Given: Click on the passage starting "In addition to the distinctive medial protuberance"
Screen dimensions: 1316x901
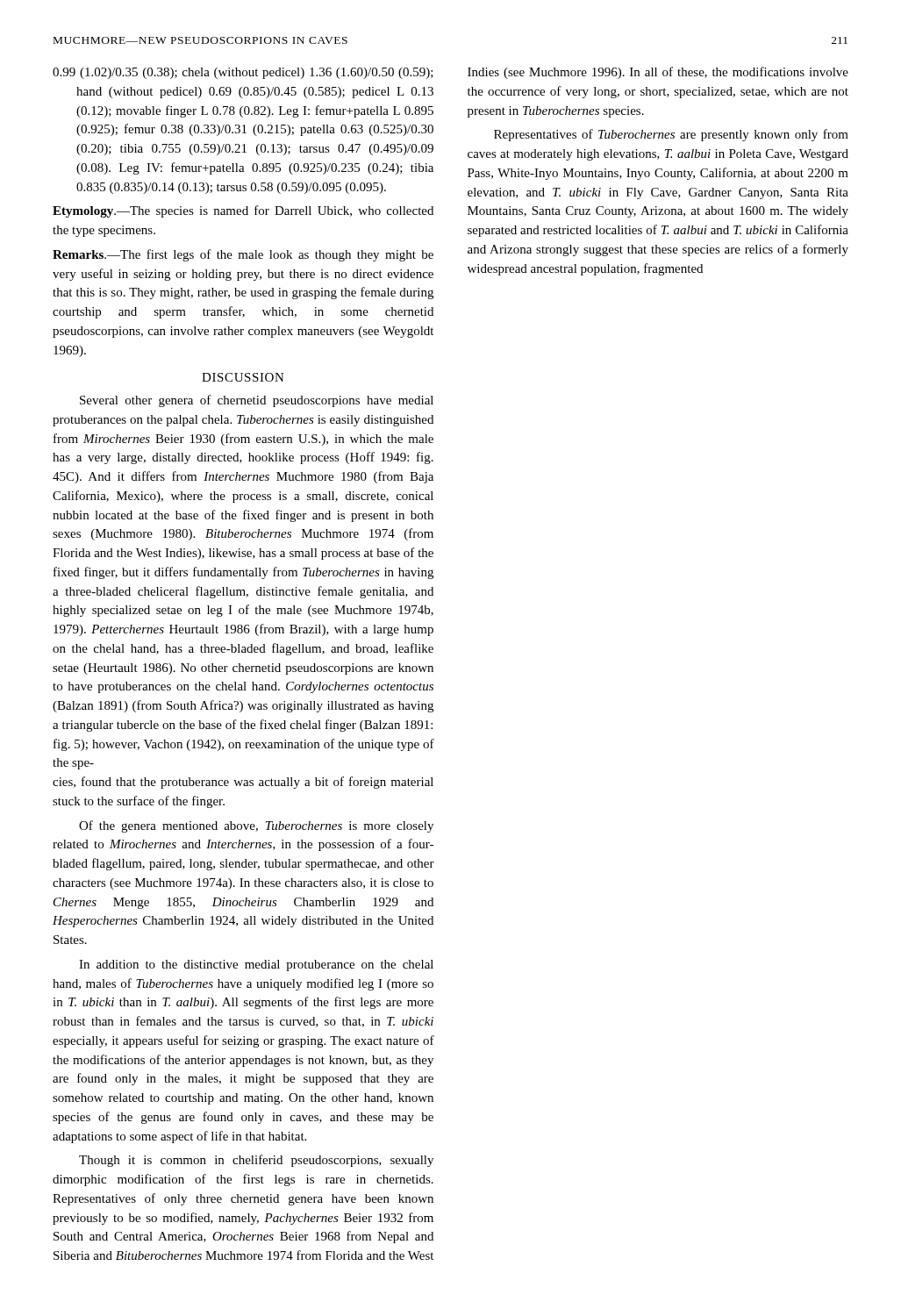Looking at the screenshot, I should coord(243,1051).
